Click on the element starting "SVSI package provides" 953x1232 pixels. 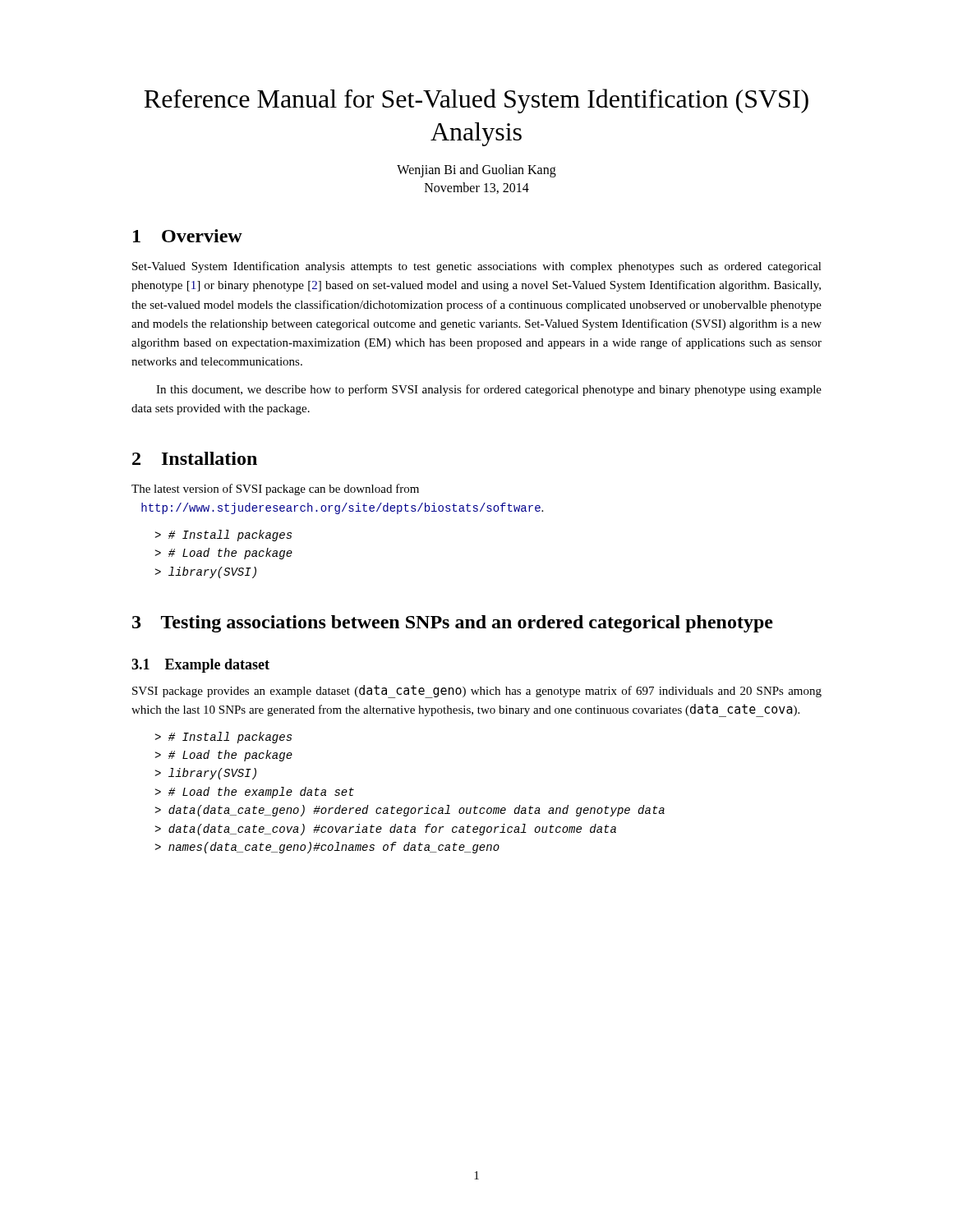[x=476, y=700]
